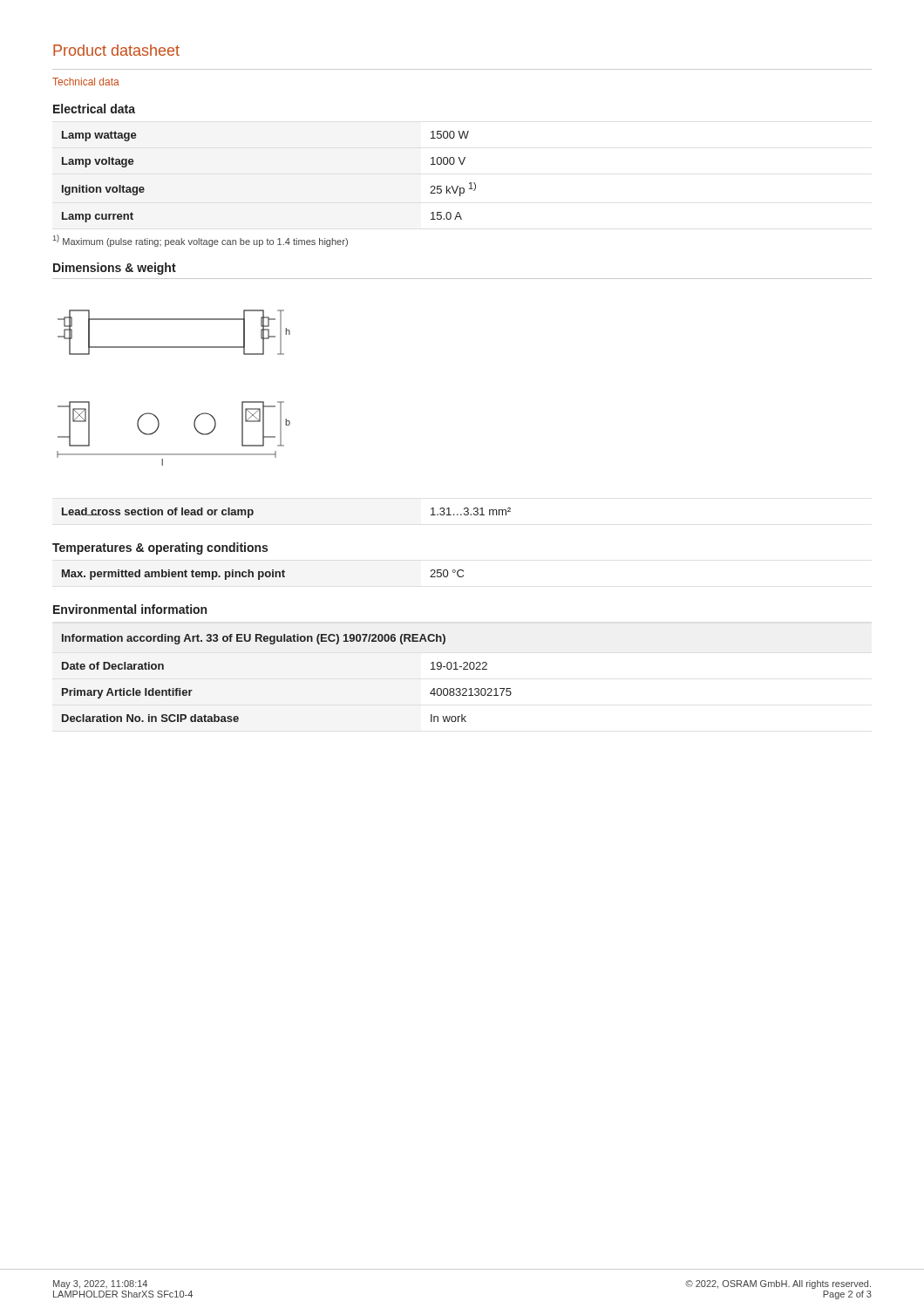Click on the table containing "Information according Art."

point(462,677)
